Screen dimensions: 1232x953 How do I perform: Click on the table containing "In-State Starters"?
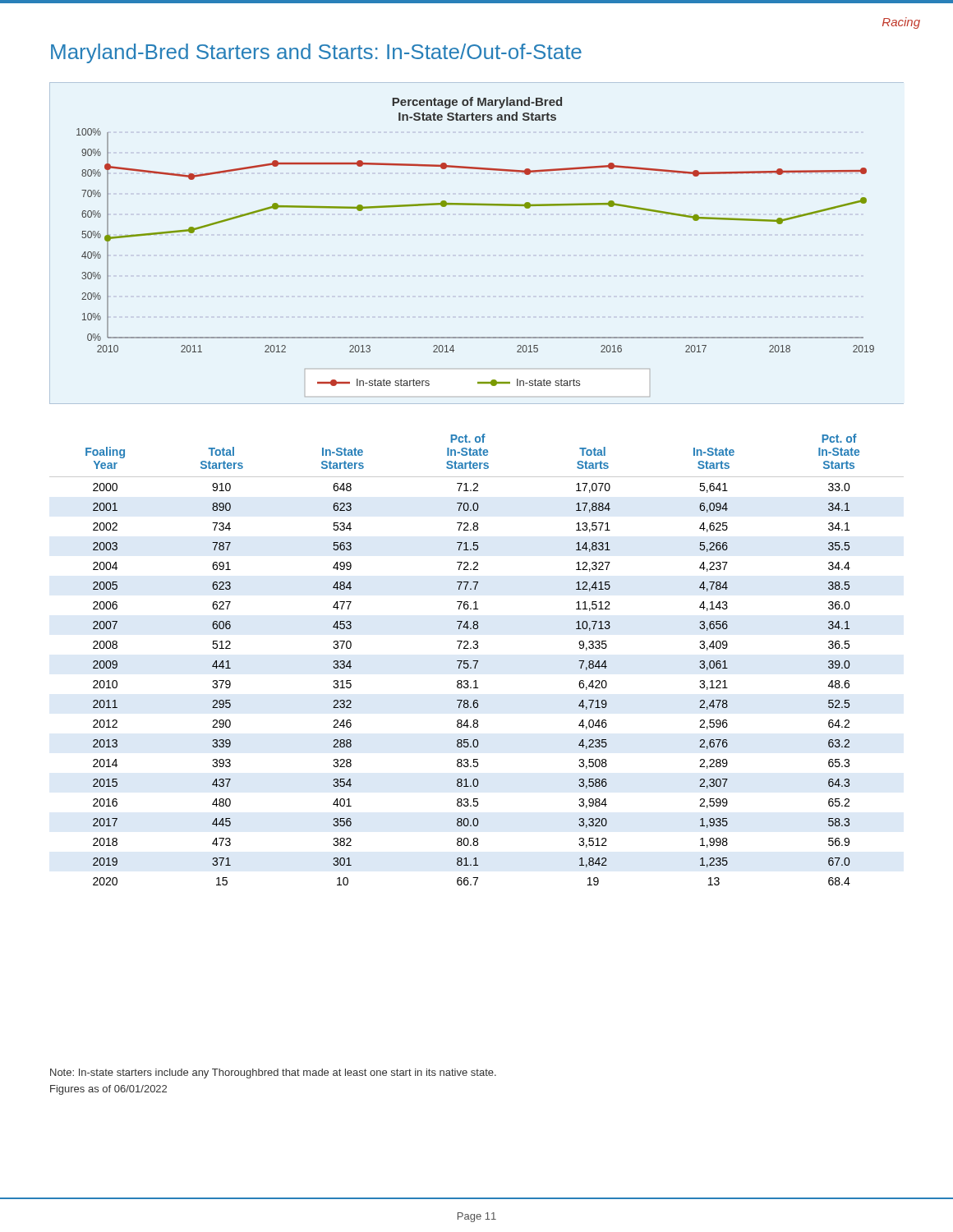(x=476, y=659)
